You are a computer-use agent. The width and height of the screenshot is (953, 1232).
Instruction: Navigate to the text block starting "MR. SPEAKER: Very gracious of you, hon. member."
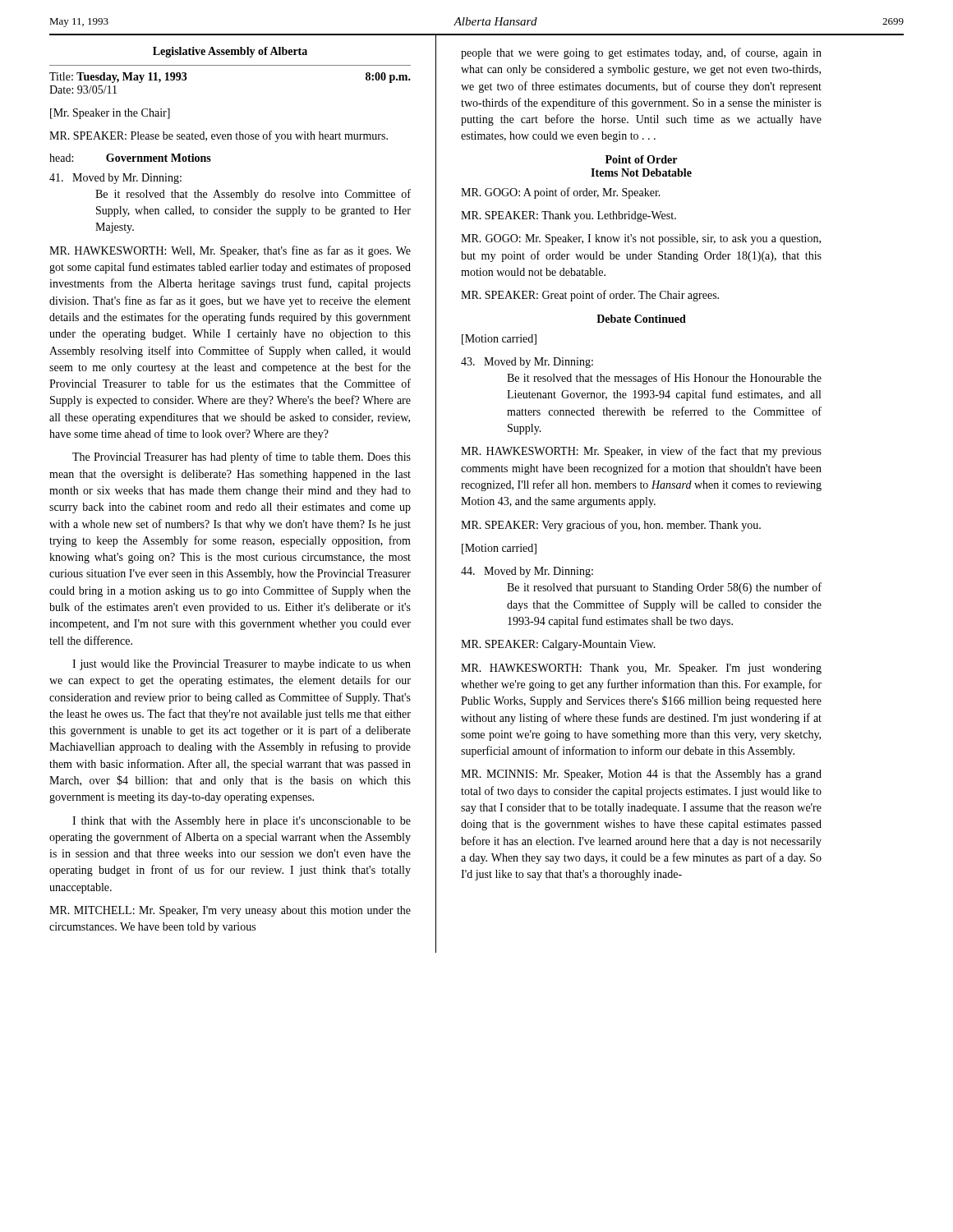pos(641,525)
